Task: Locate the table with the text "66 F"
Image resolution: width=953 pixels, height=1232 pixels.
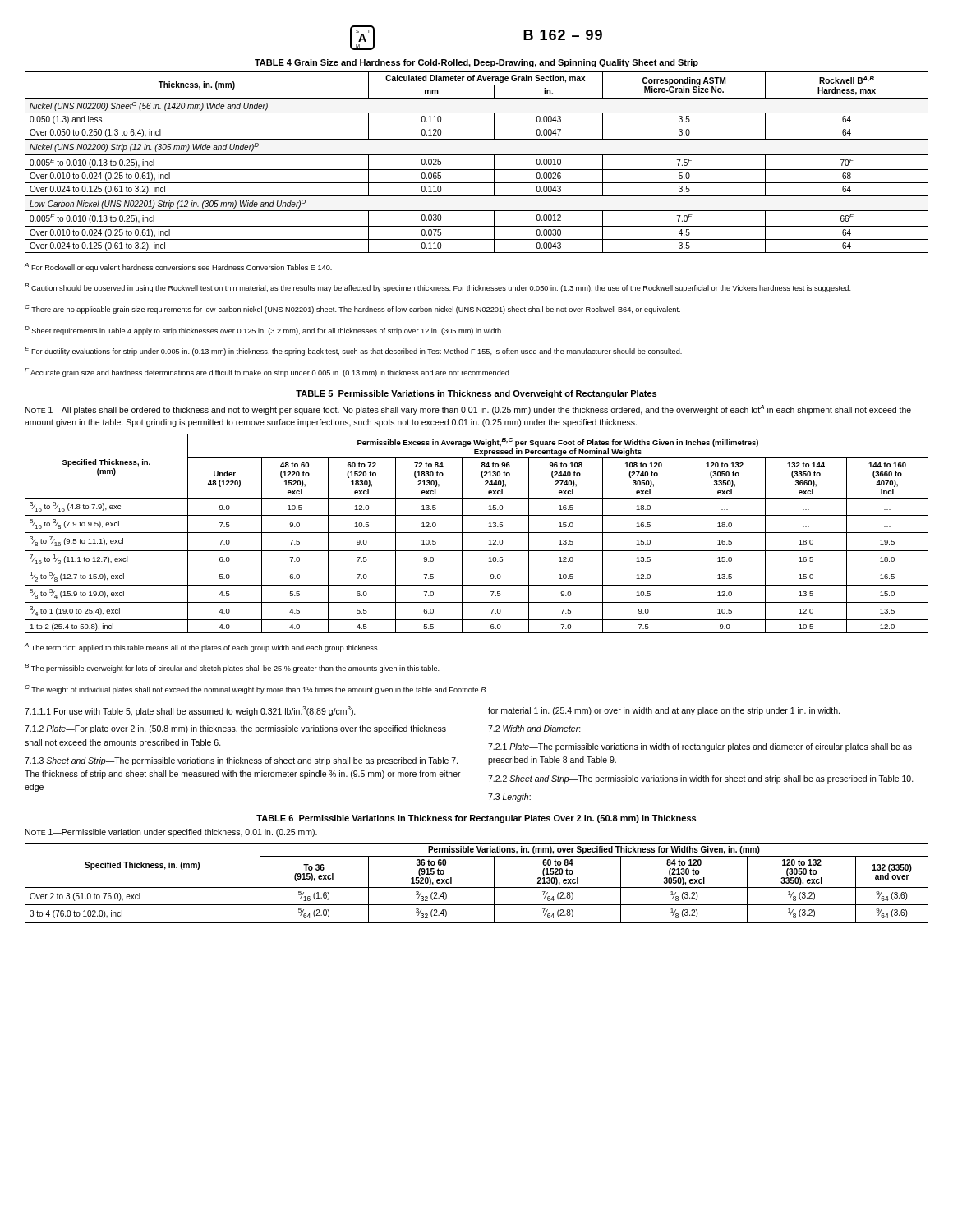Action: point(476,162)
